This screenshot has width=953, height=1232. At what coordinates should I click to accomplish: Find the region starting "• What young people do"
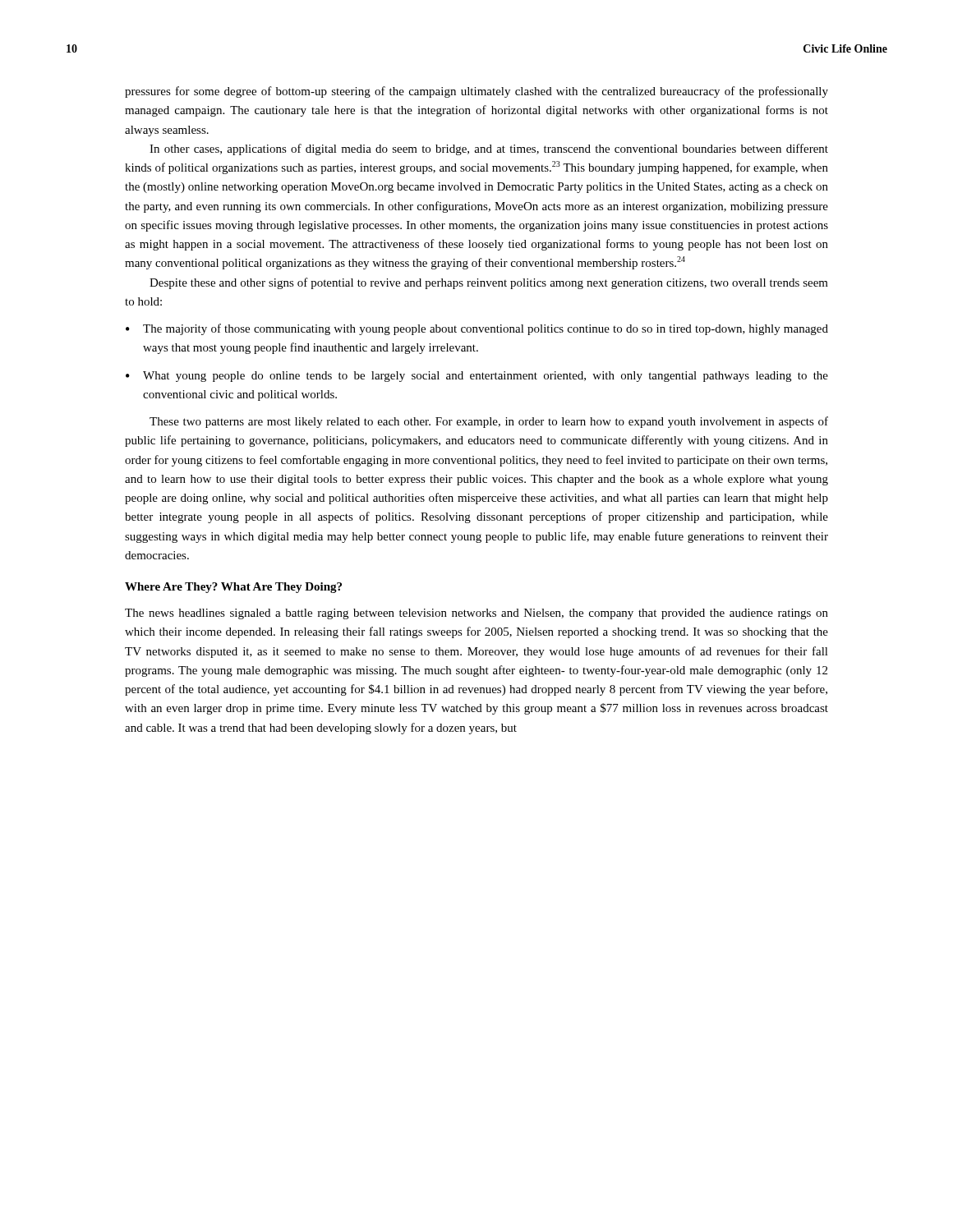click(x=476, y=385)
